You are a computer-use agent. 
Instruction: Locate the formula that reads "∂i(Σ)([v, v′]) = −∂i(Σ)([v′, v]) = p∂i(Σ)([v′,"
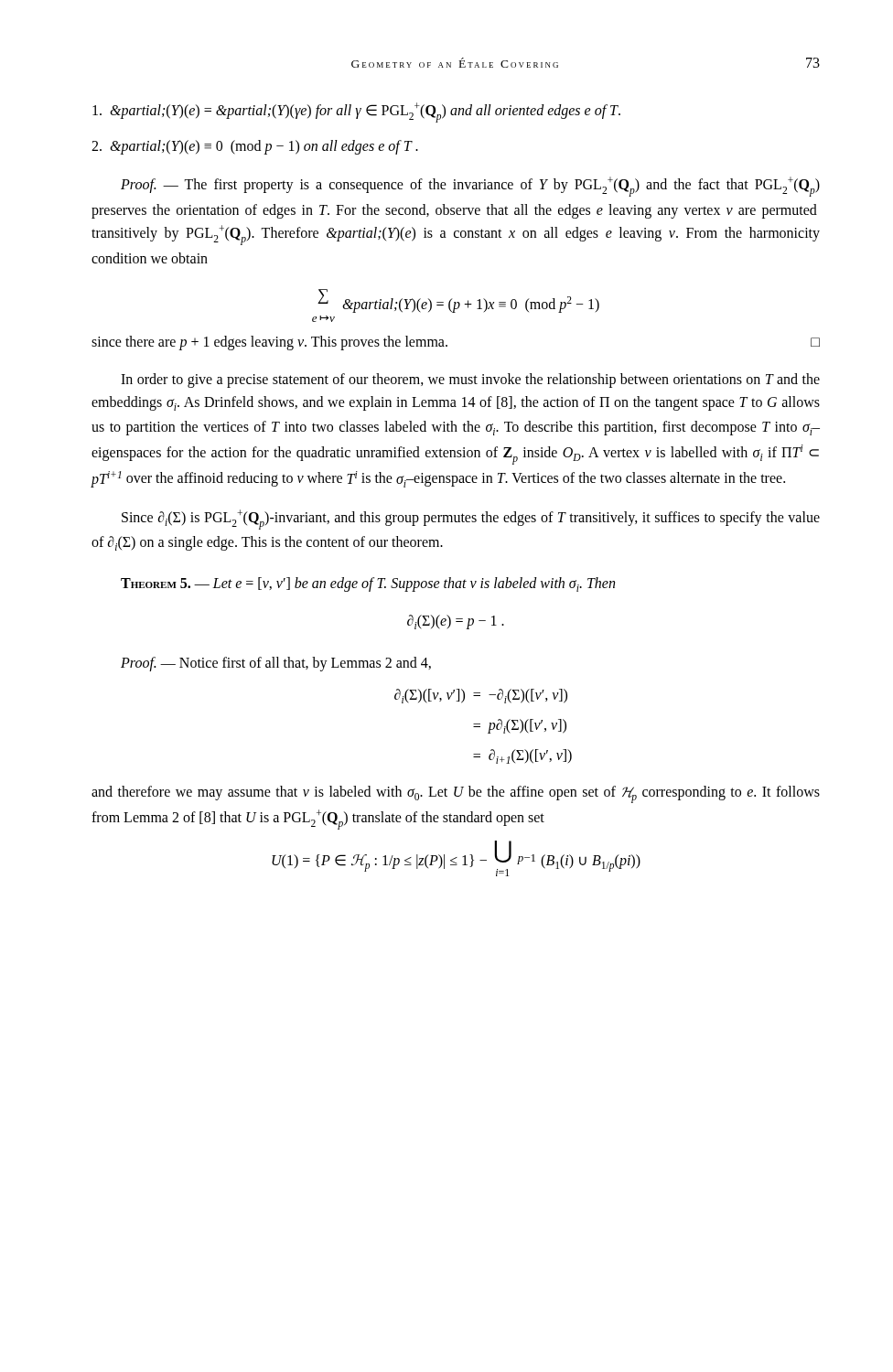483,726
